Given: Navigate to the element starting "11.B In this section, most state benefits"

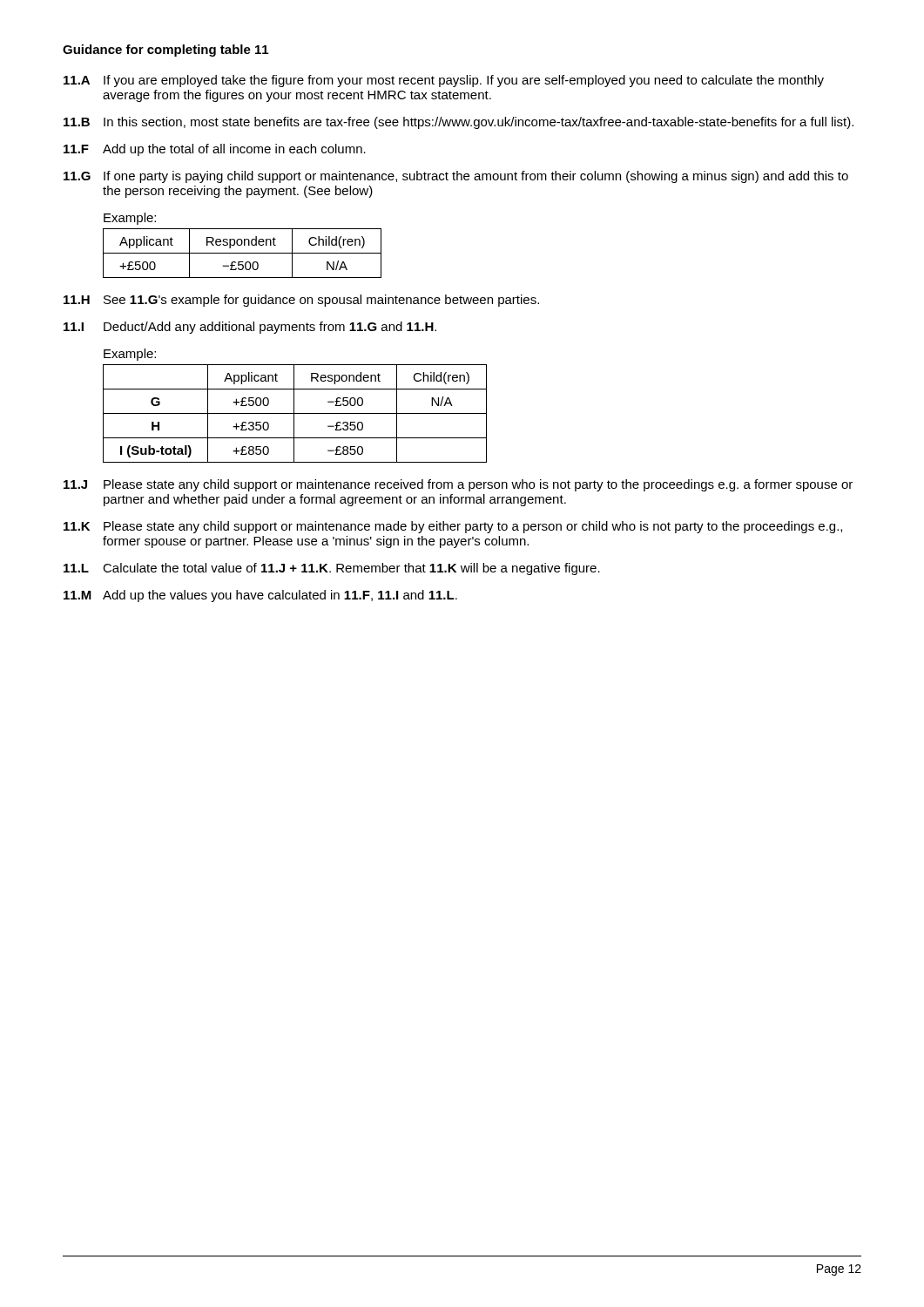Looking at the screenshot, I should pyautogui.click(x=462, y=122).
